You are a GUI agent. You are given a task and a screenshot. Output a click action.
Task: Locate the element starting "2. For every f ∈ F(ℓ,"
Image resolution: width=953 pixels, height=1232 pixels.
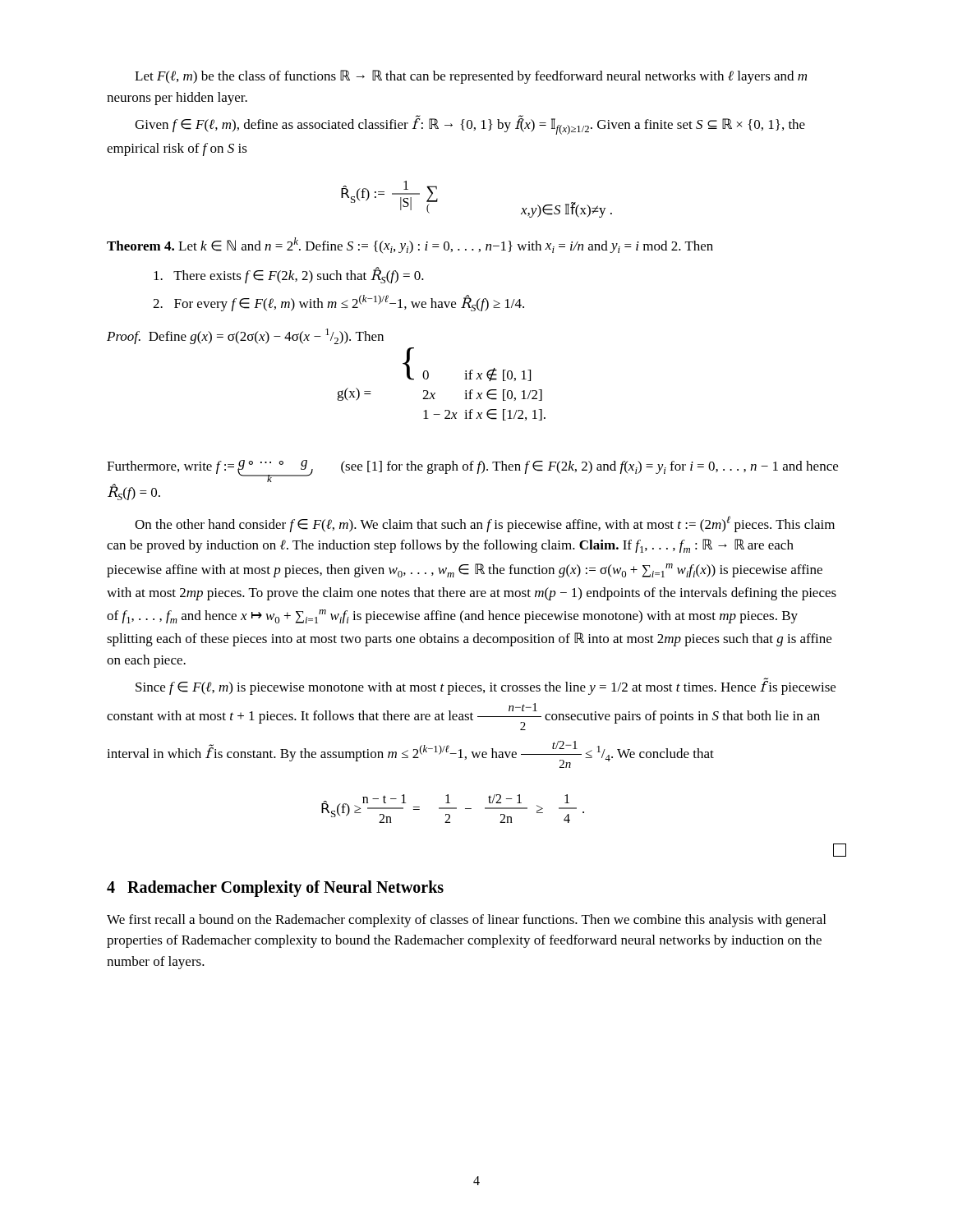(x=339, y=304)
